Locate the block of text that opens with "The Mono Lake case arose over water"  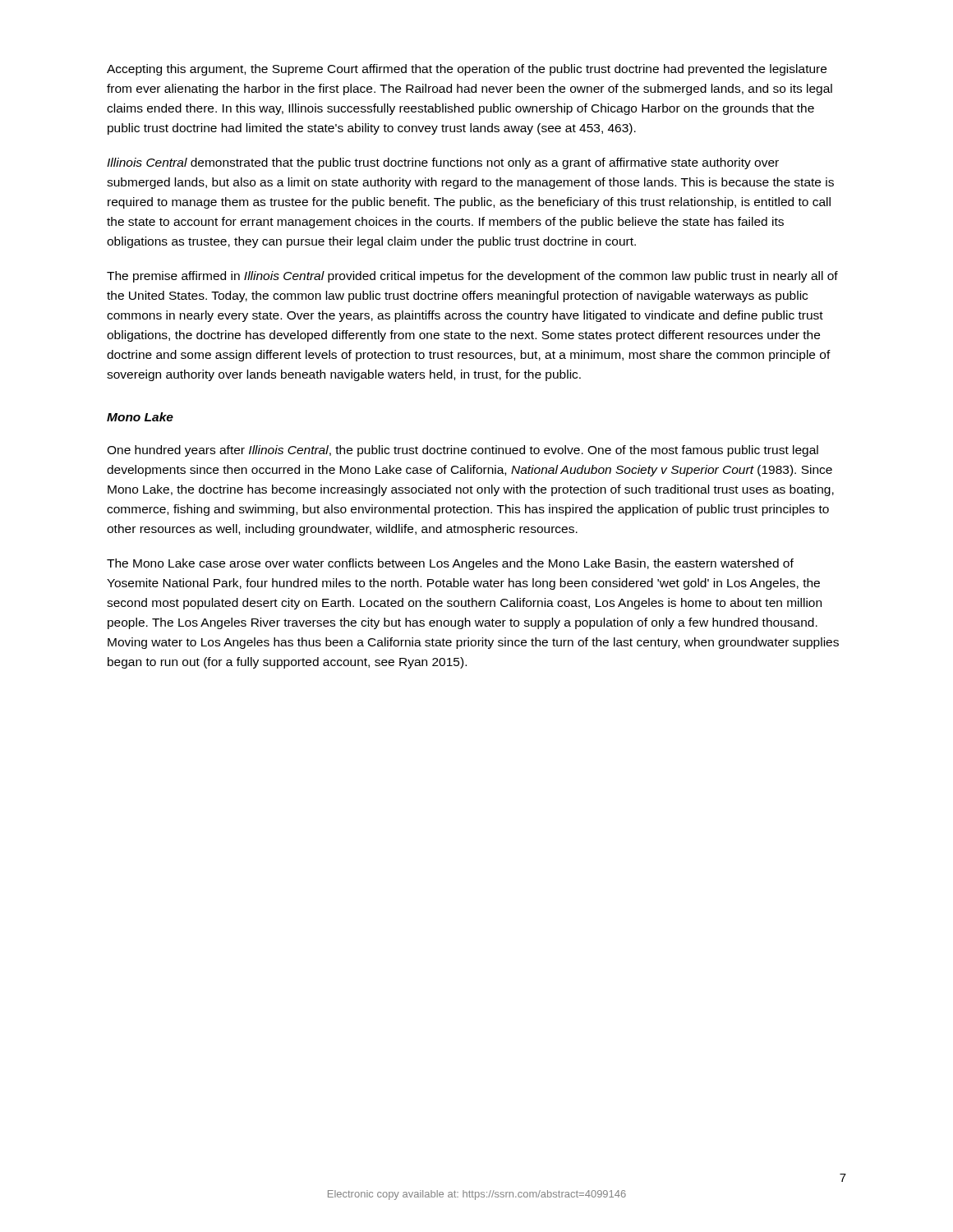(x=473, y=613)
